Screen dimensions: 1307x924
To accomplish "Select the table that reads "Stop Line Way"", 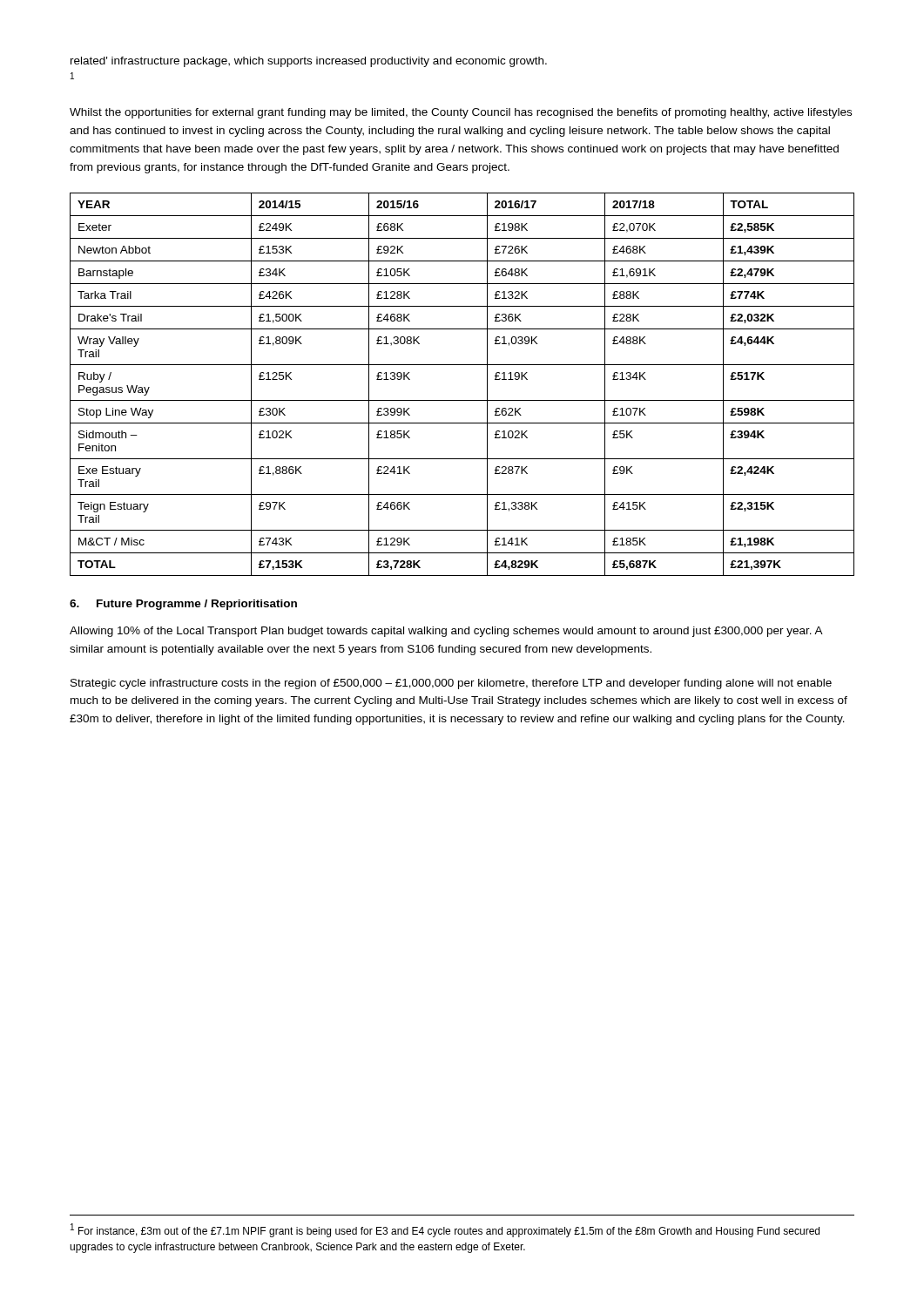I will (x=462, y=384).
